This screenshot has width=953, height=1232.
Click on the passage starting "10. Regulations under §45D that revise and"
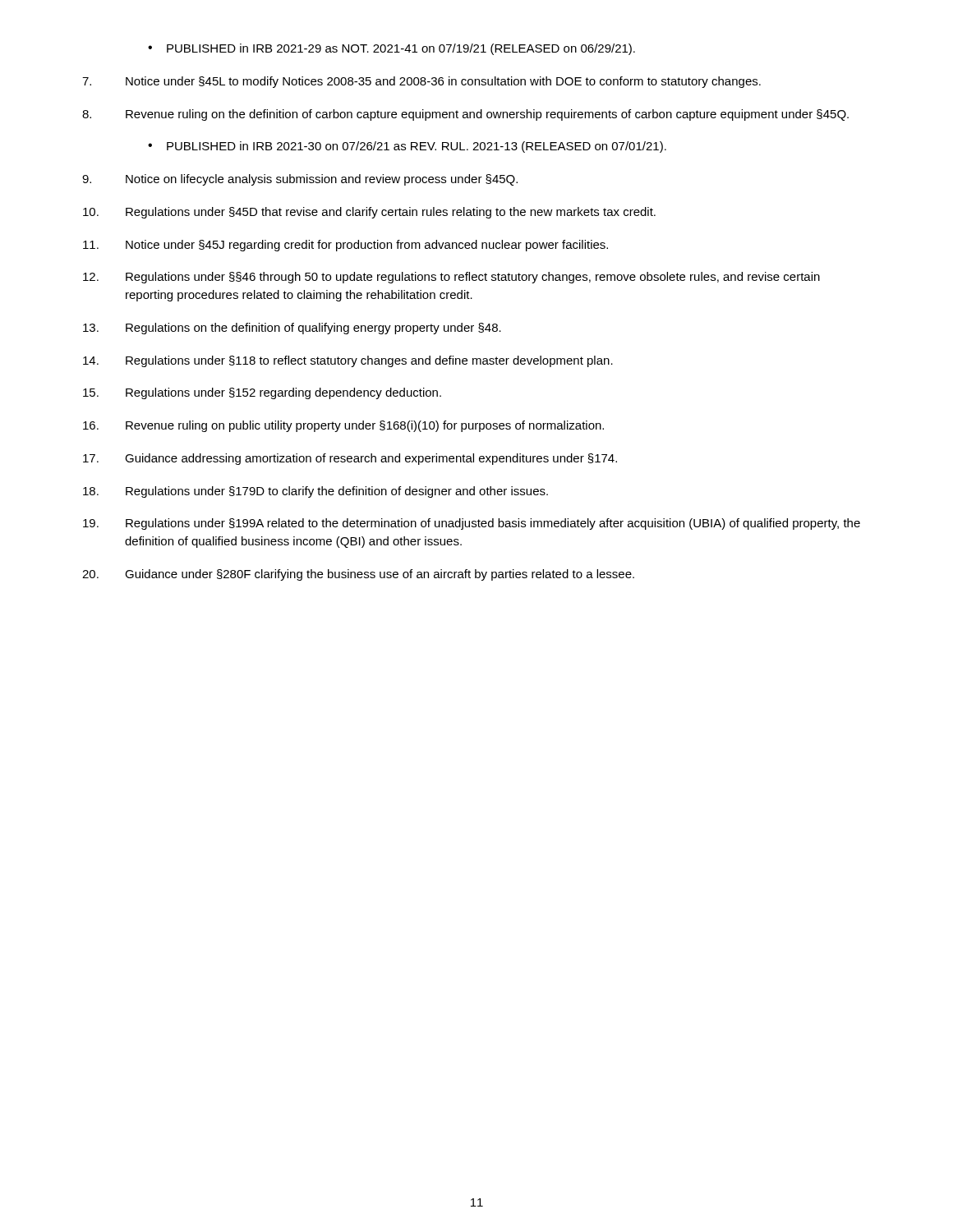click(x=476, y=212)
